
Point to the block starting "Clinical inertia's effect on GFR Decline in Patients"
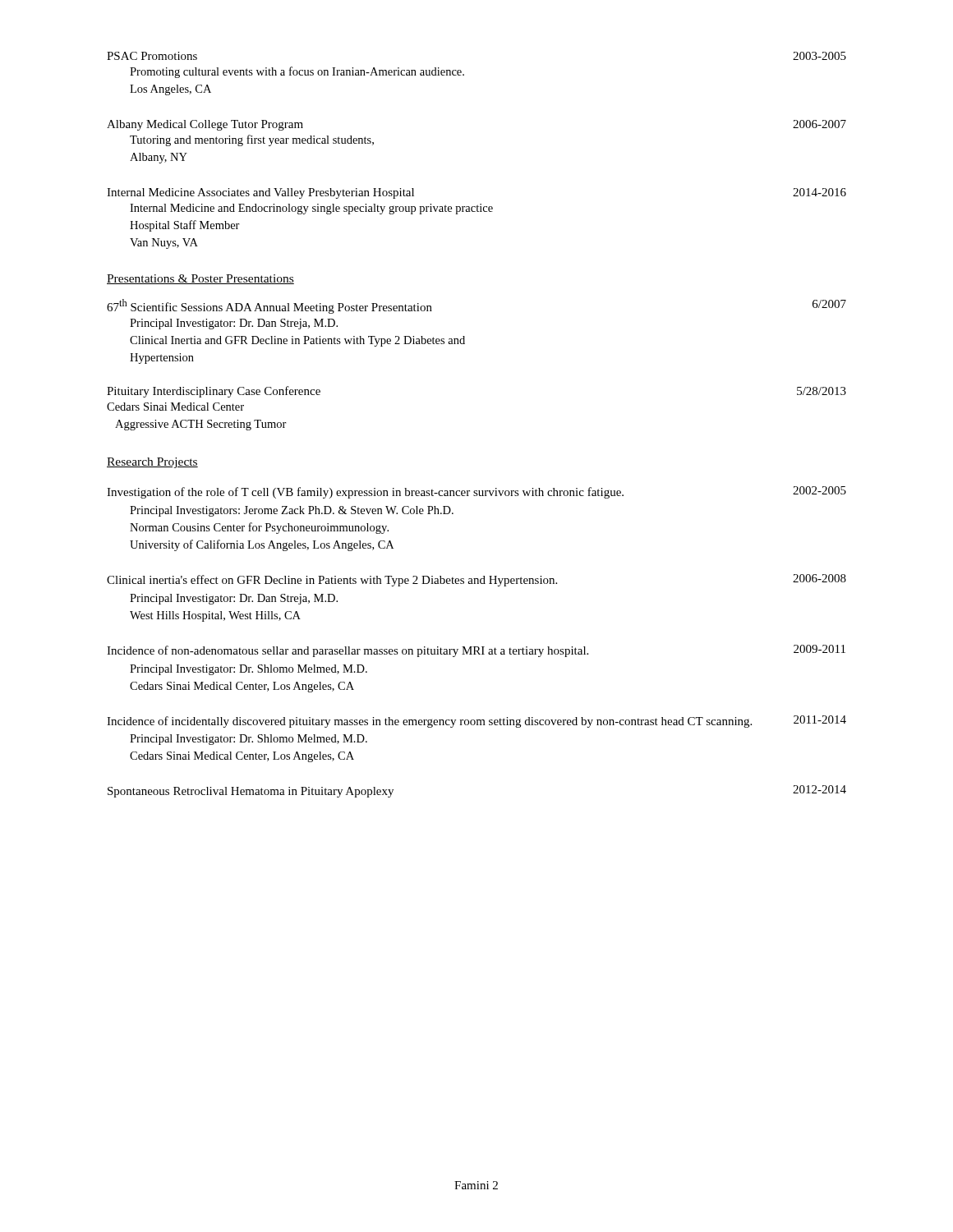(476, 580)
